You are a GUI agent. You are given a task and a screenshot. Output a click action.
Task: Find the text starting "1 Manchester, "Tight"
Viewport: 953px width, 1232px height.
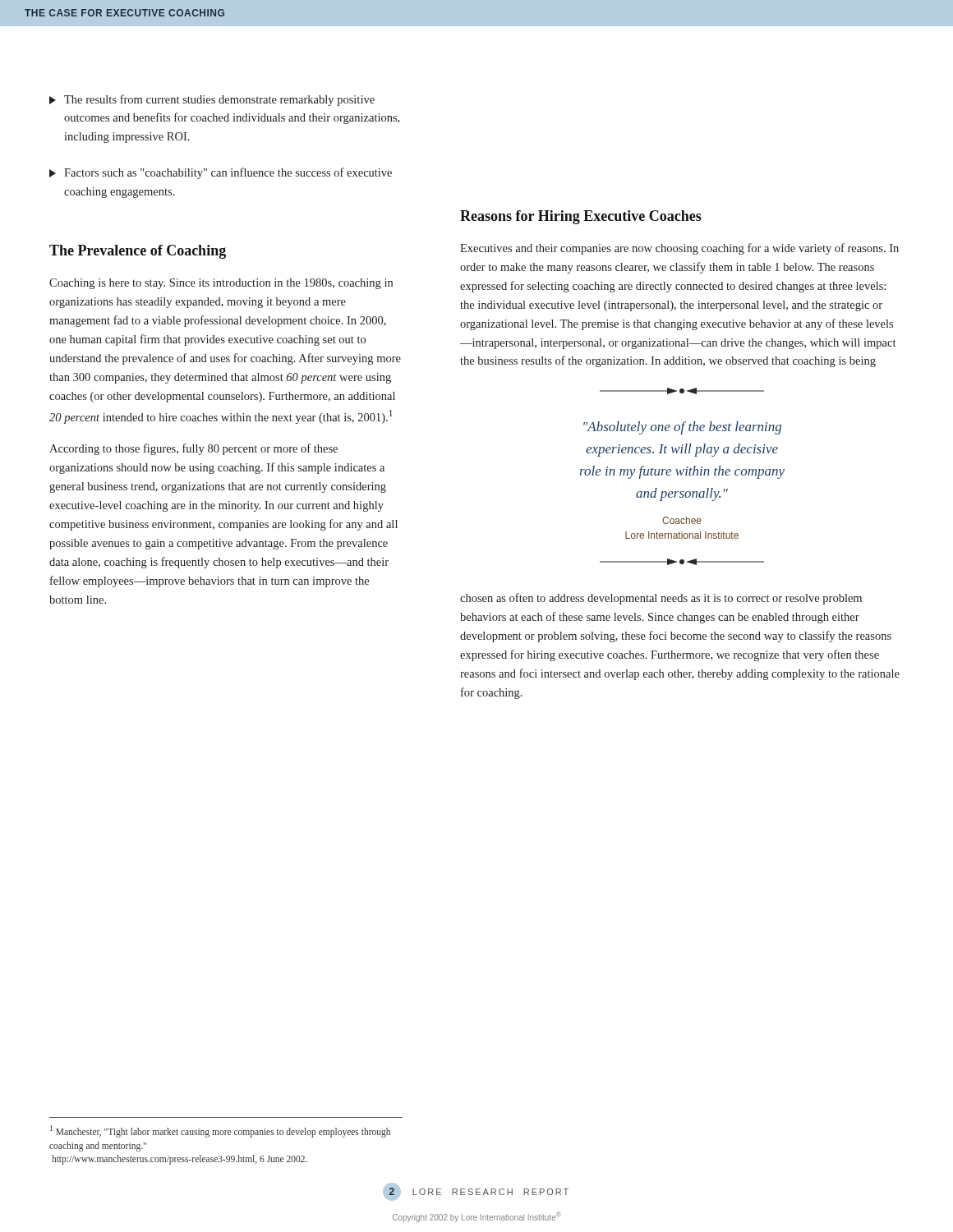pyautogui.click(x=226, y=1145)
